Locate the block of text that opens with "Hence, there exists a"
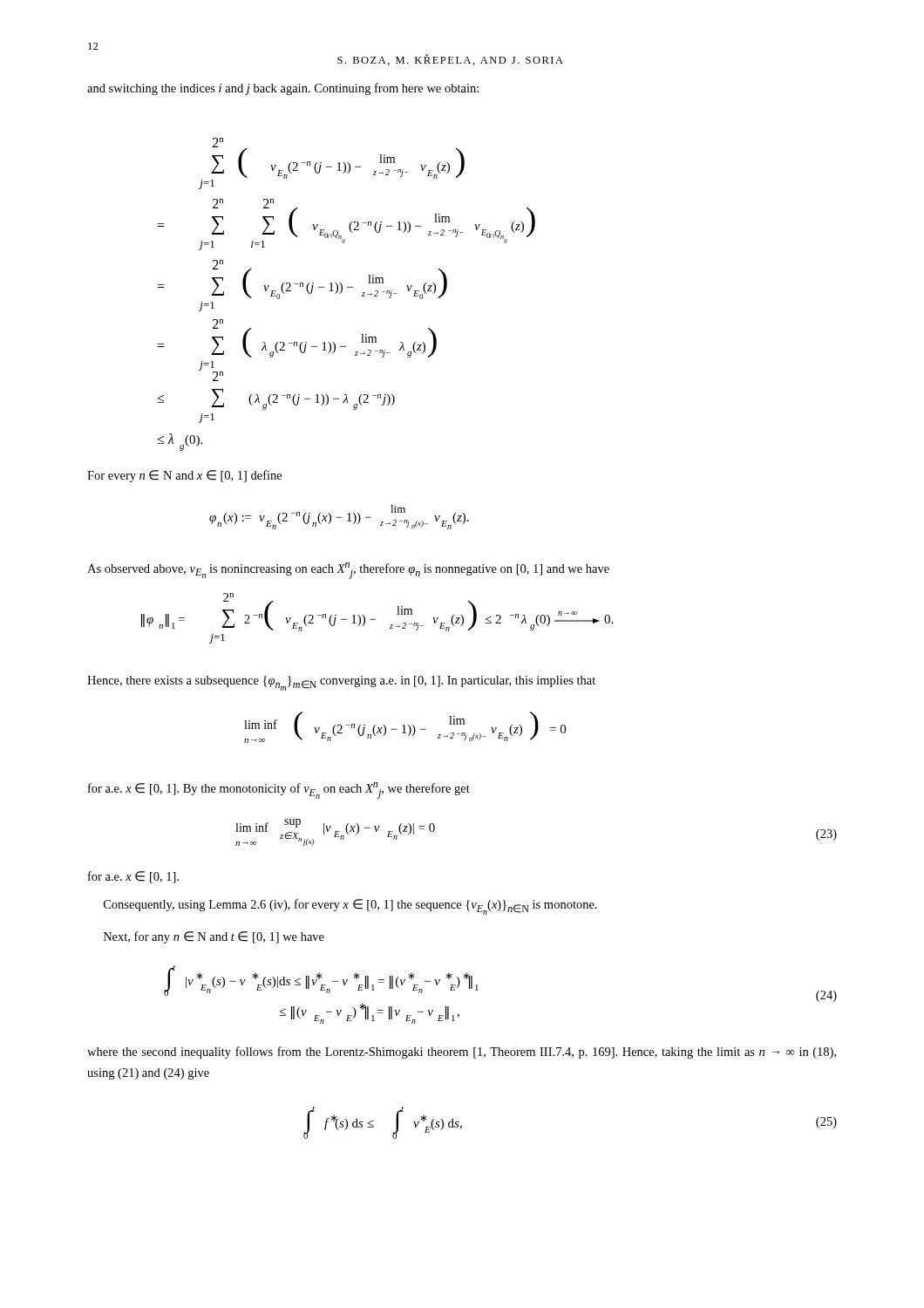Viewport: 924px width, 1308px height. (x=341, y=683)
